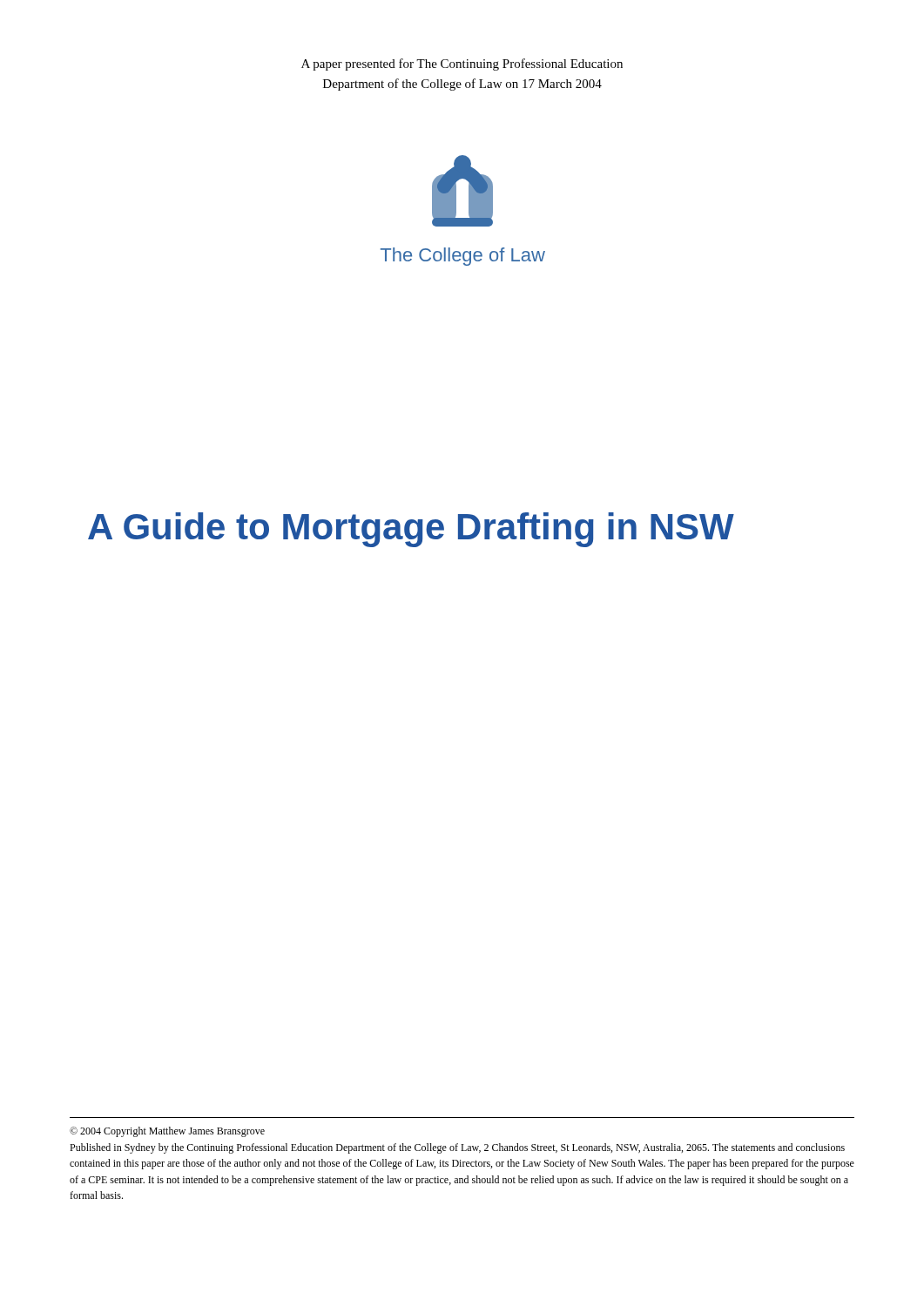Click on the passage starting "A paper presented for The"

click(x=462, y=73)
